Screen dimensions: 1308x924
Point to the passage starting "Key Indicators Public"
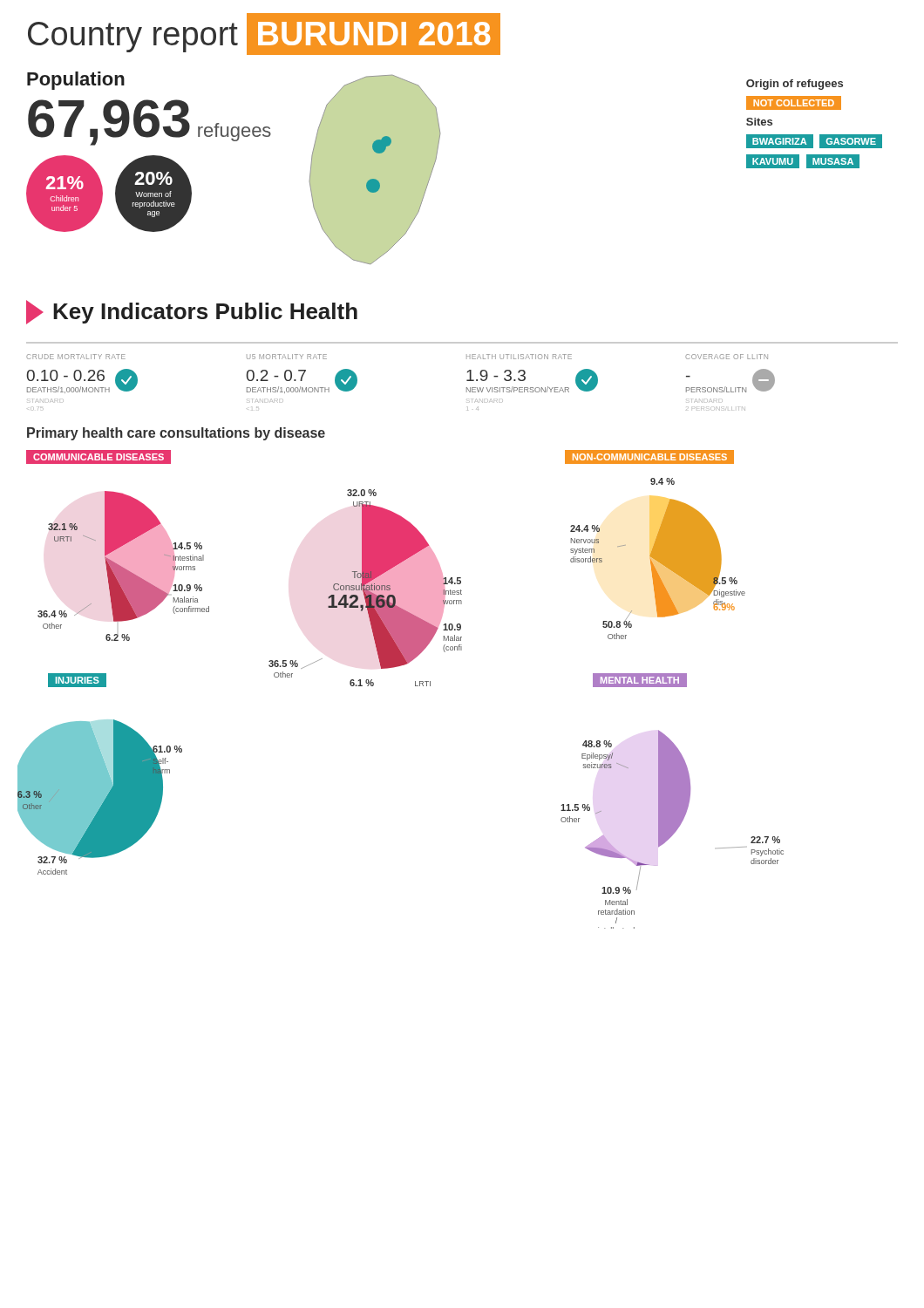tap(192, 312)
